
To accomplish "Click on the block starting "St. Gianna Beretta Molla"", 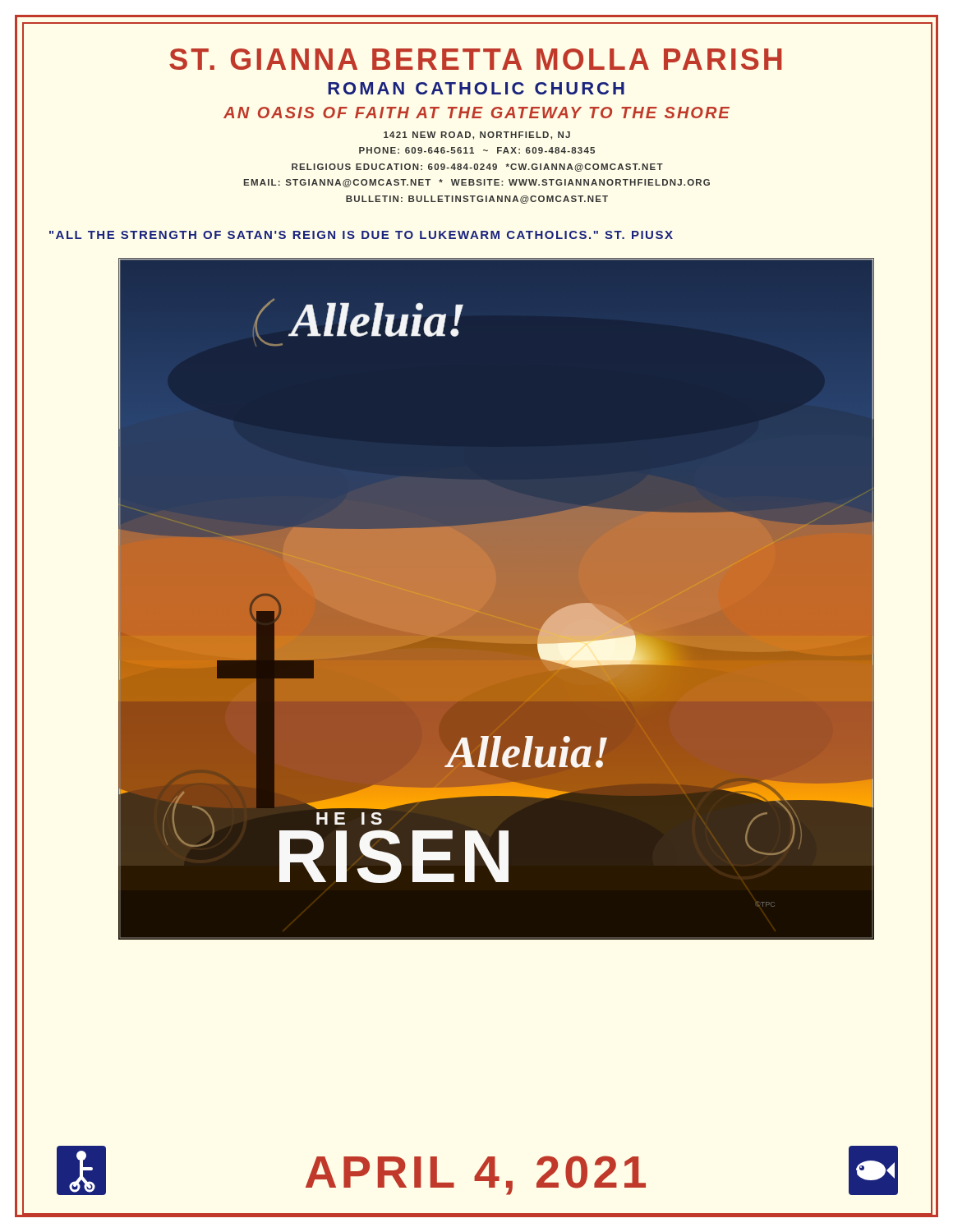I will click(x=477, y=125).
